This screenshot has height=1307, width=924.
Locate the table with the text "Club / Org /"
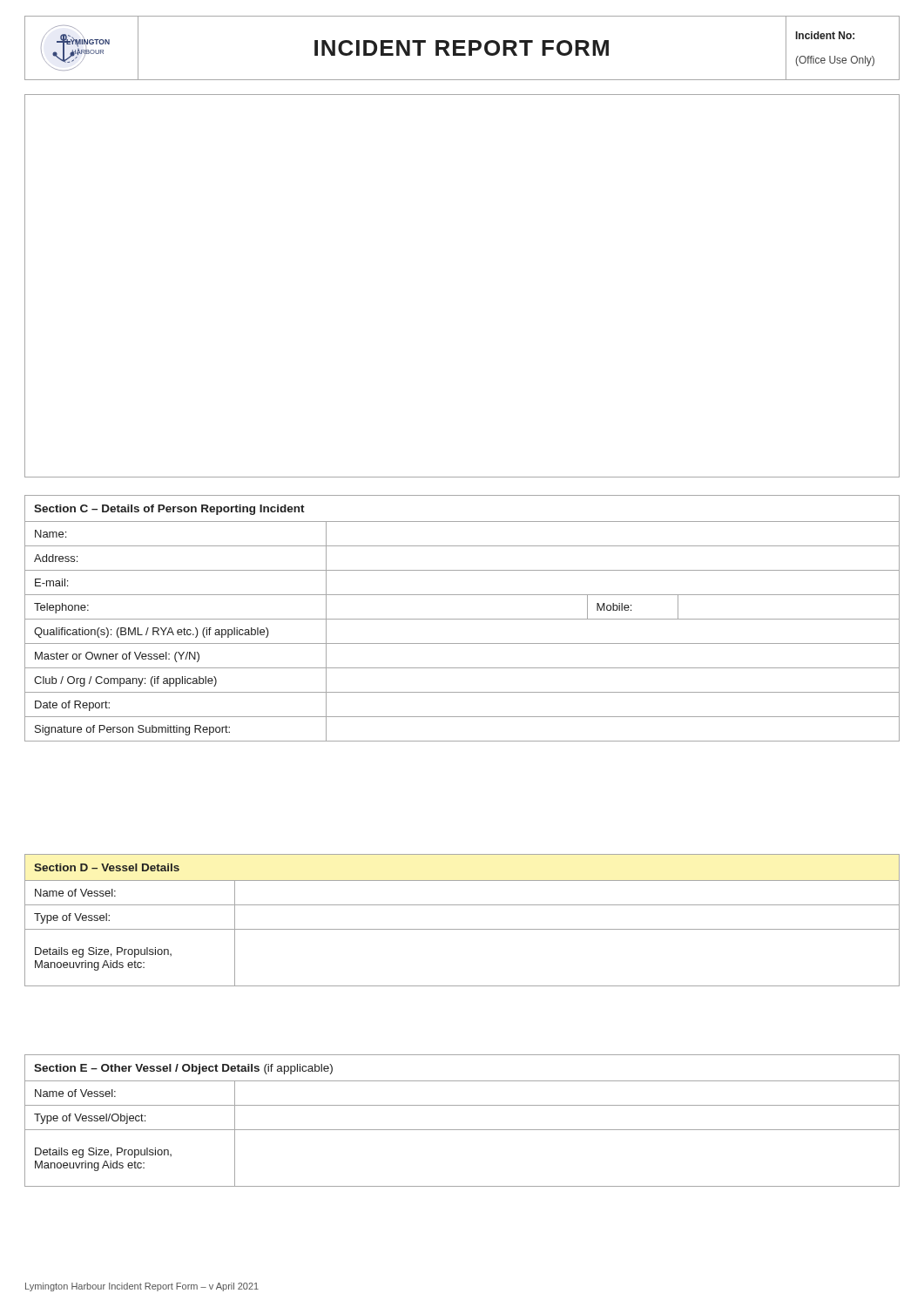click(x=462, y=618)
